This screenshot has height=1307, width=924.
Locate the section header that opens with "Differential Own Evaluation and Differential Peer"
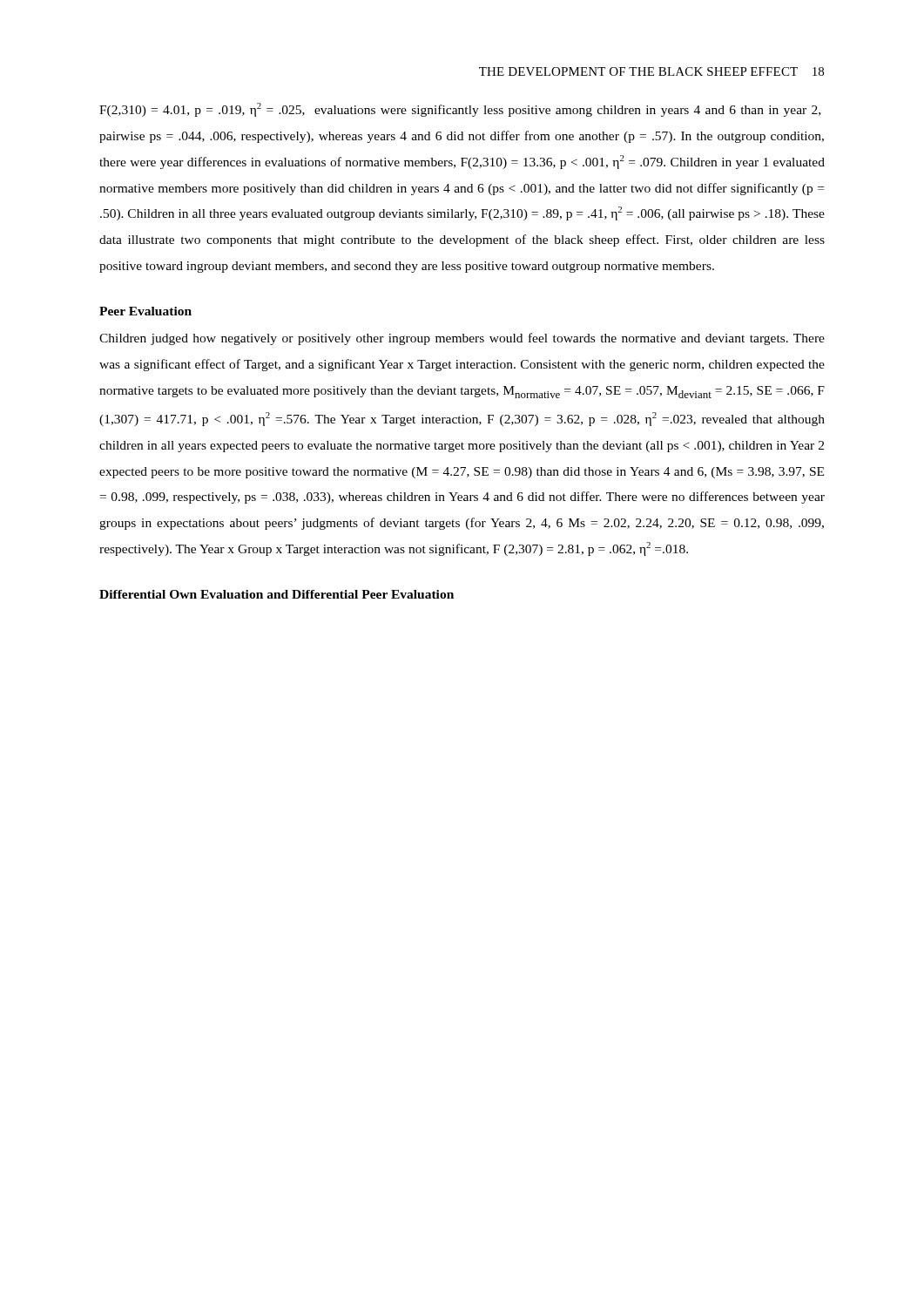click(277, 594)
